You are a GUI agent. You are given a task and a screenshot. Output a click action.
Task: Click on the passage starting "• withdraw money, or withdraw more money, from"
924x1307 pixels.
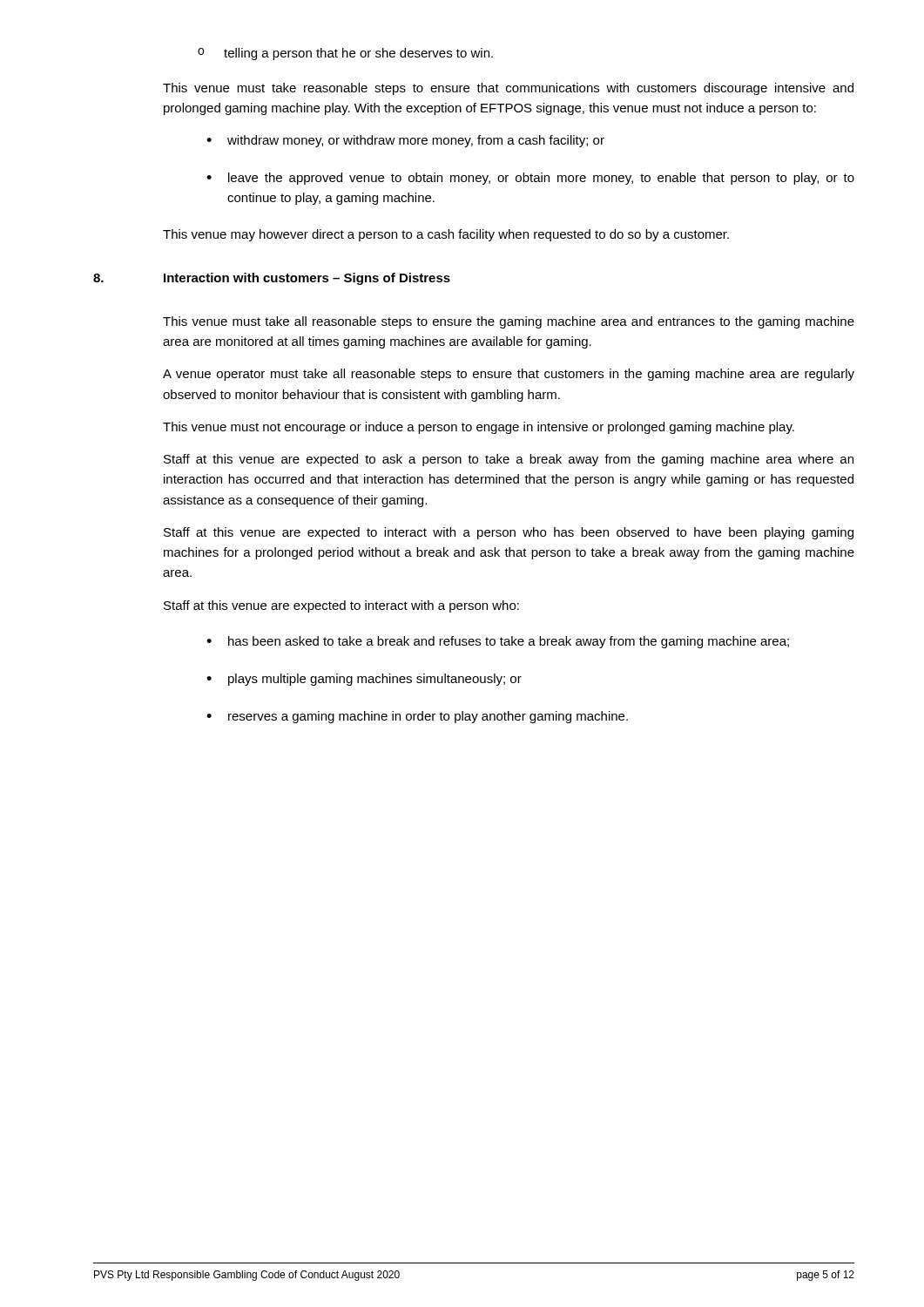pos(530,141)
